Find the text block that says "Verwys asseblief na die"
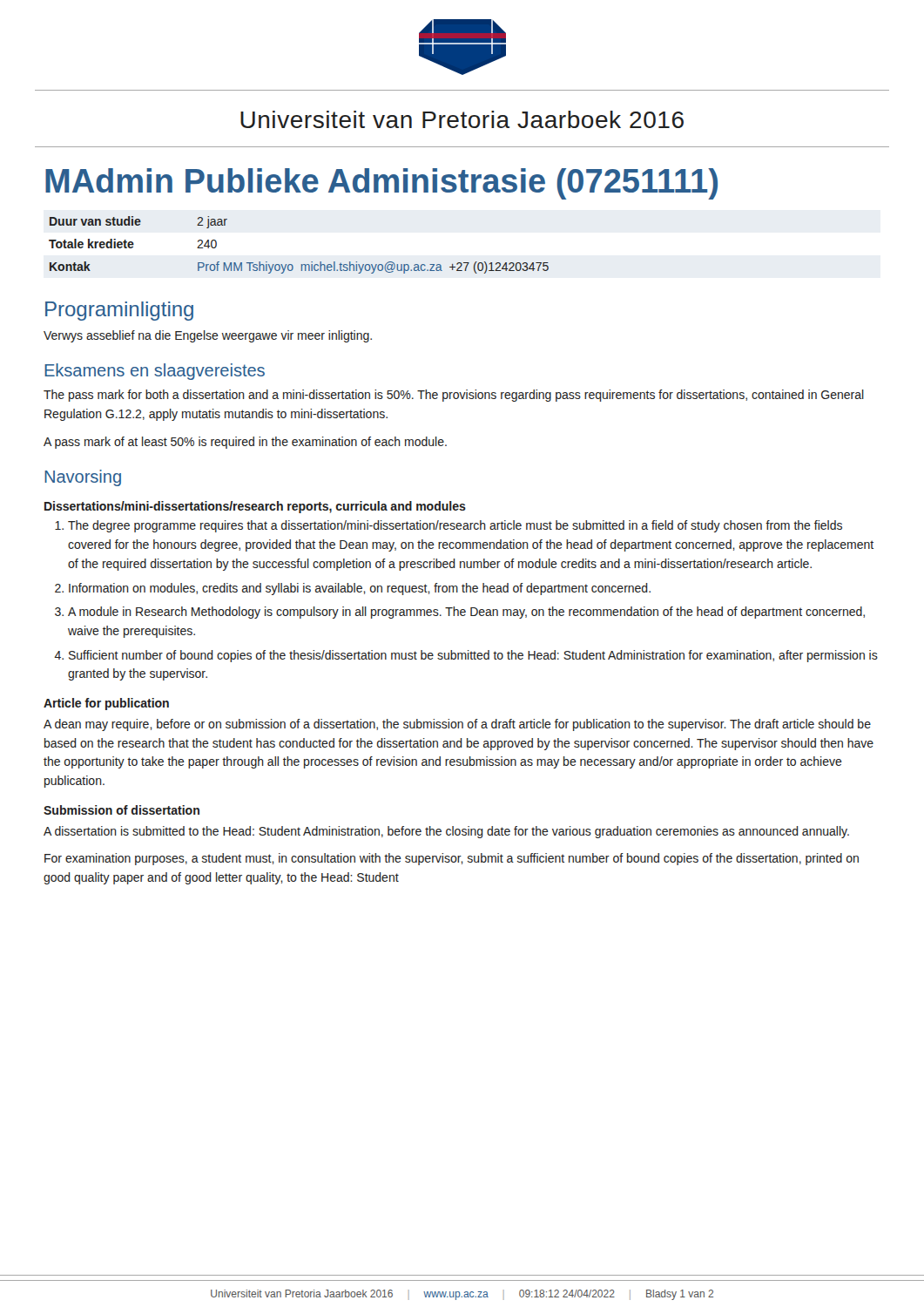Image resolution: width=924 pixels, height=1307 pixels. [x=208, y=335]
